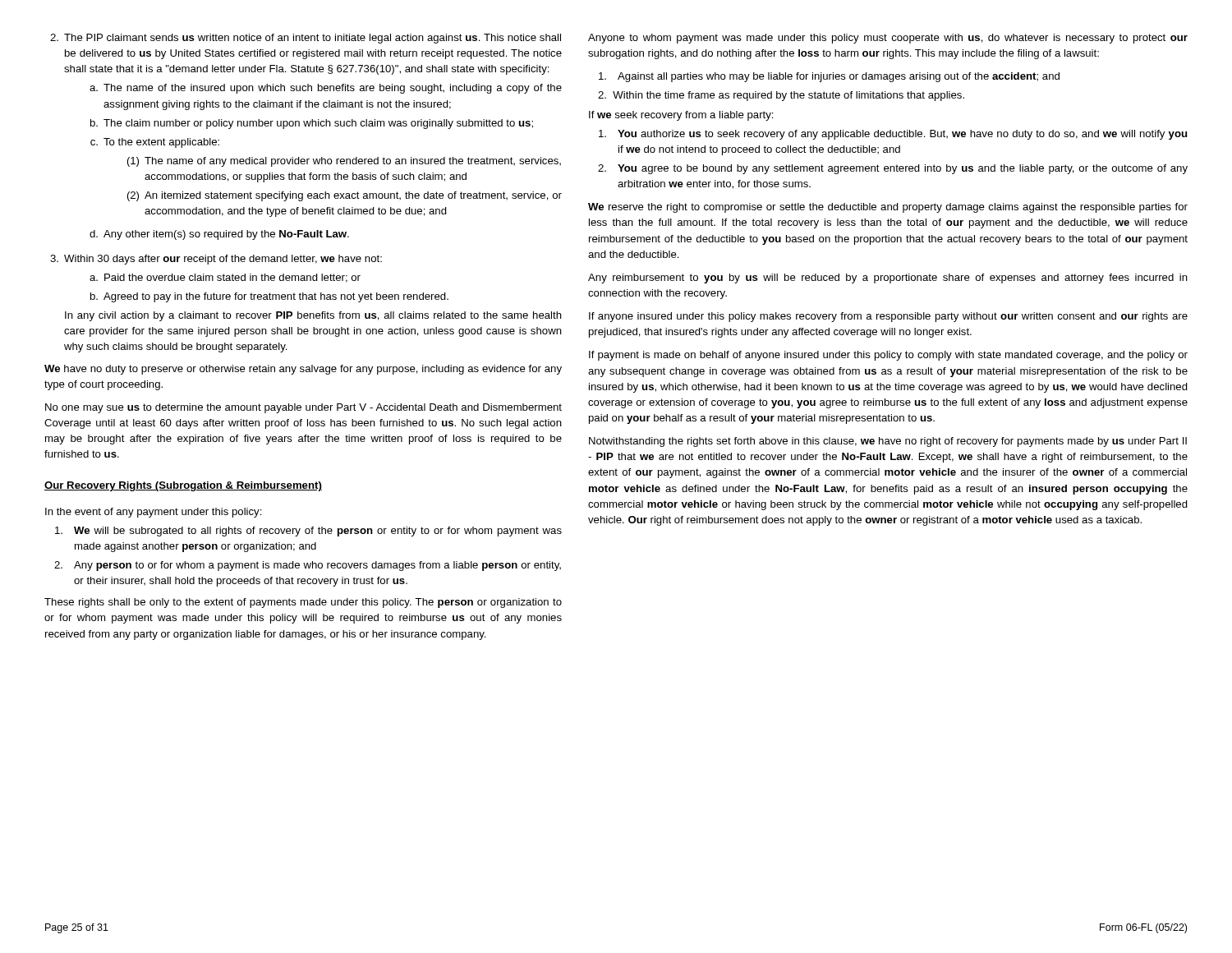Image resolution: width=1232 pixels, height=953 pixels.
Task: Click on the text block containing "We reserve the"
Action: point(888,230)
